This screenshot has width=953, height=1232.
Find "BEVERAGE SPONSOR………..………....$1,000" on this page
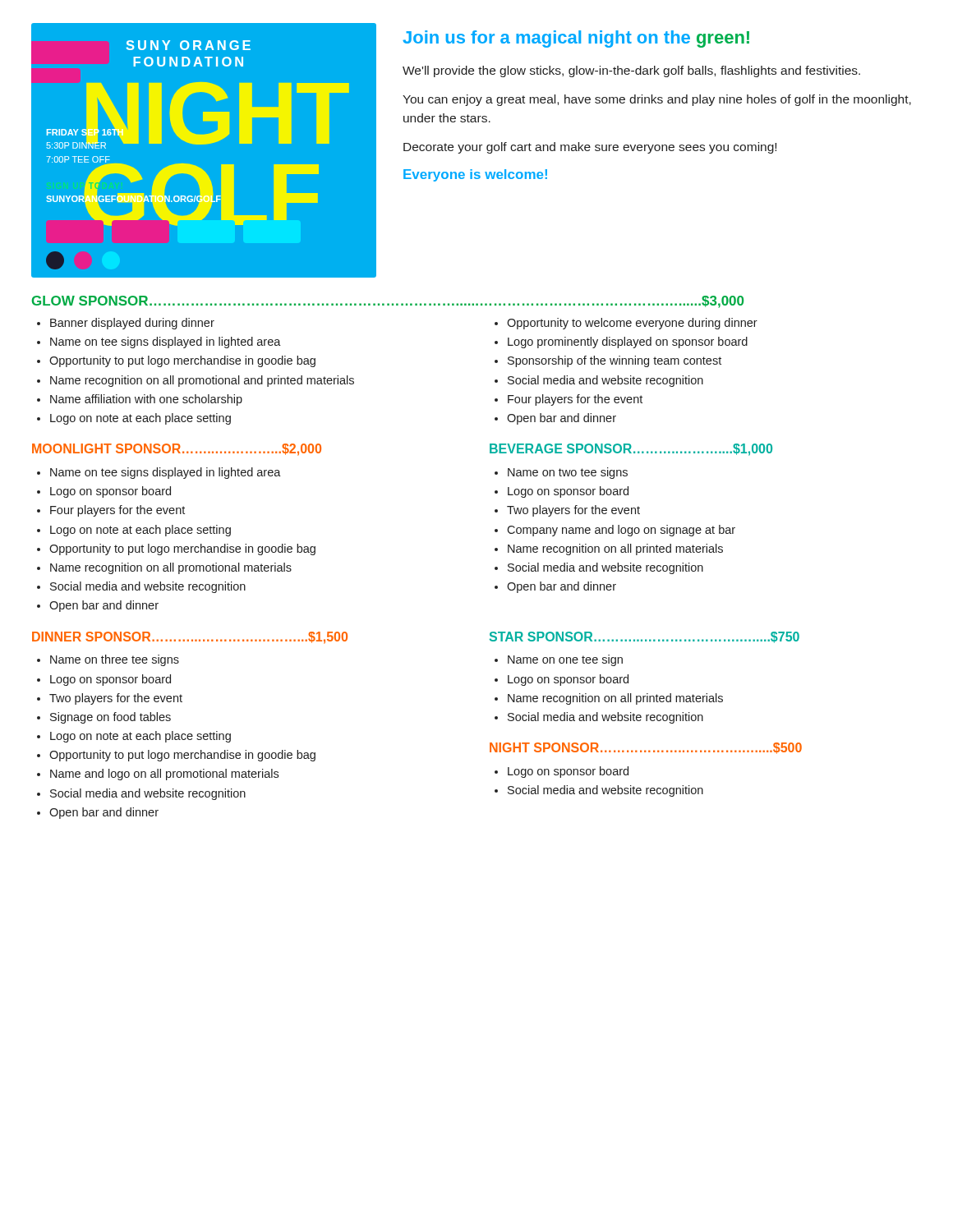click(x=631, y=449)
